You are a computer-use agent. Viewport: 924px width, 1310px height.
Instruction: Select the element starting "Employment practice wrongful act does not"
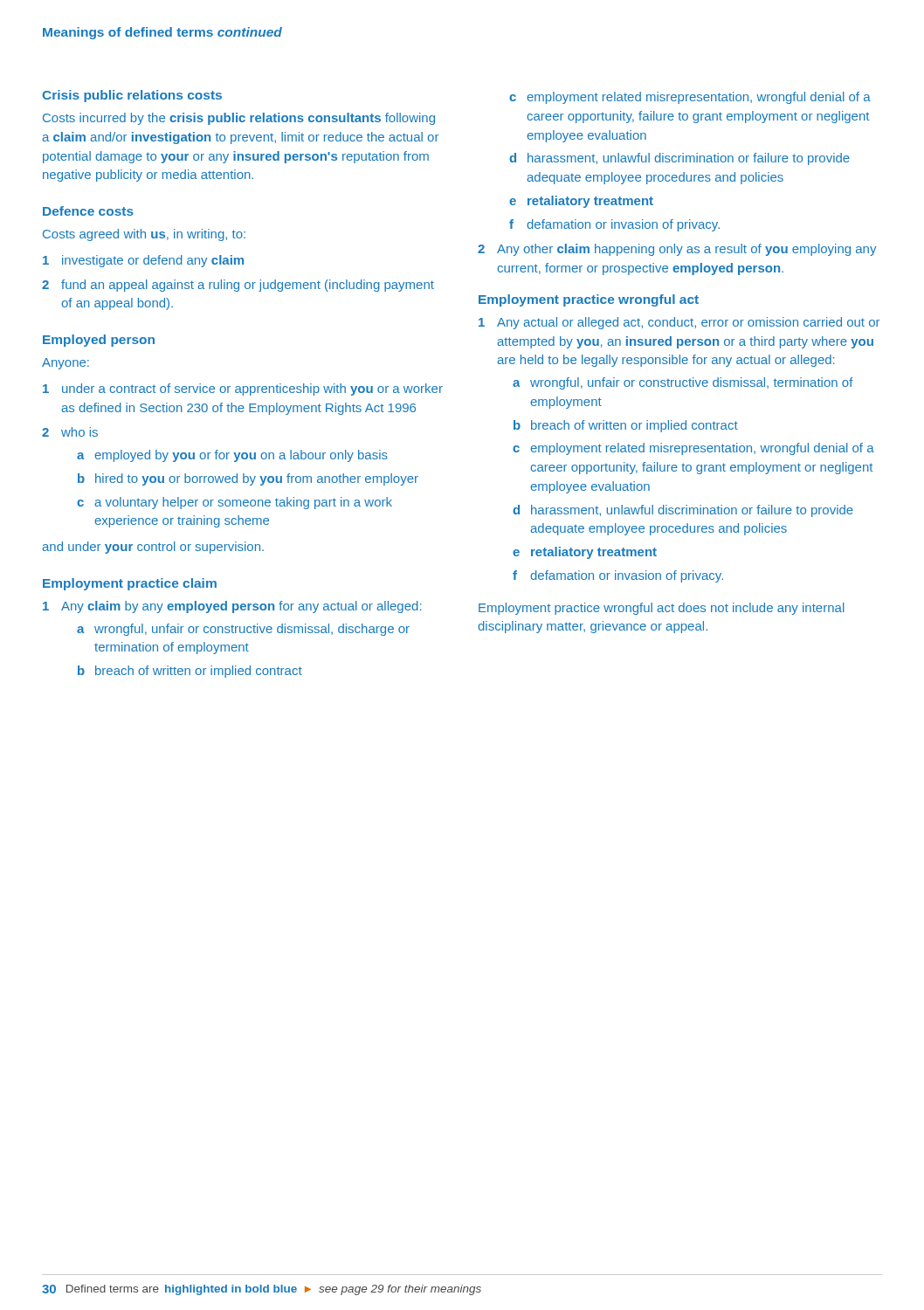point(661,616)
